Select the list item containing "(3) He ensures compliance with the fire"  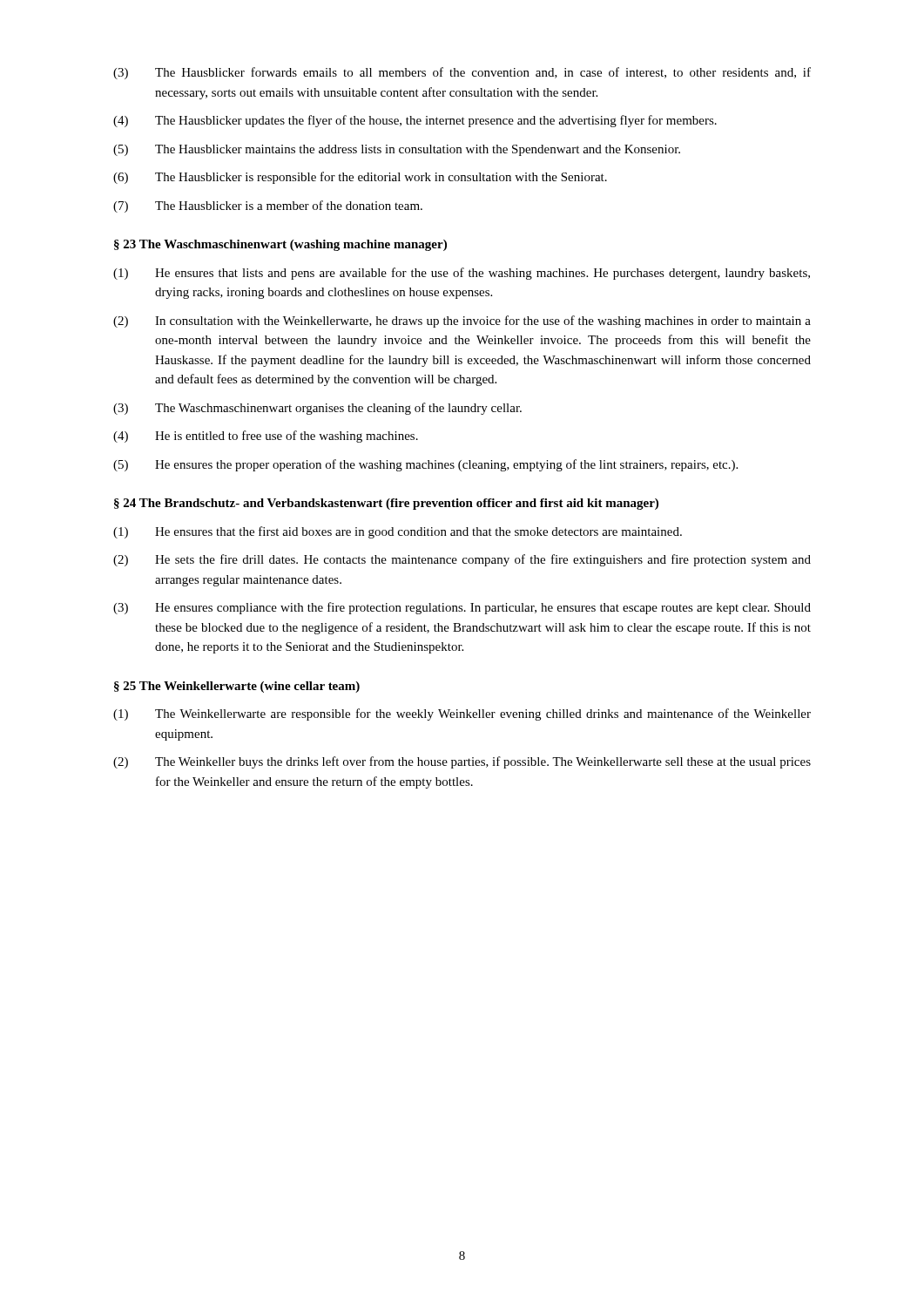click(x=462, y=627)
